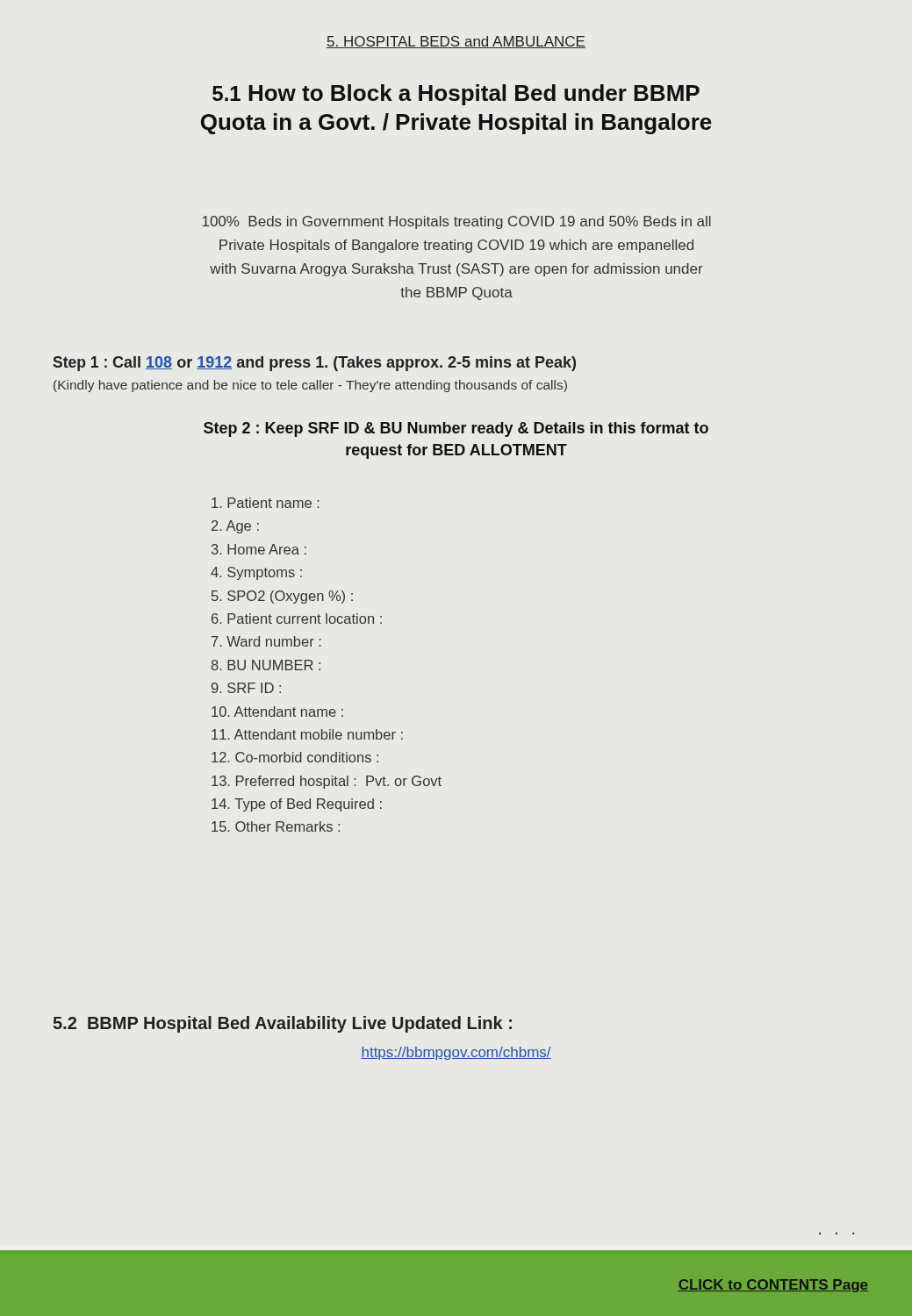
Task: Point to "5. SPO2 (Oxygen %) :"
Action: pyautogui.click(x=282, y=595)
